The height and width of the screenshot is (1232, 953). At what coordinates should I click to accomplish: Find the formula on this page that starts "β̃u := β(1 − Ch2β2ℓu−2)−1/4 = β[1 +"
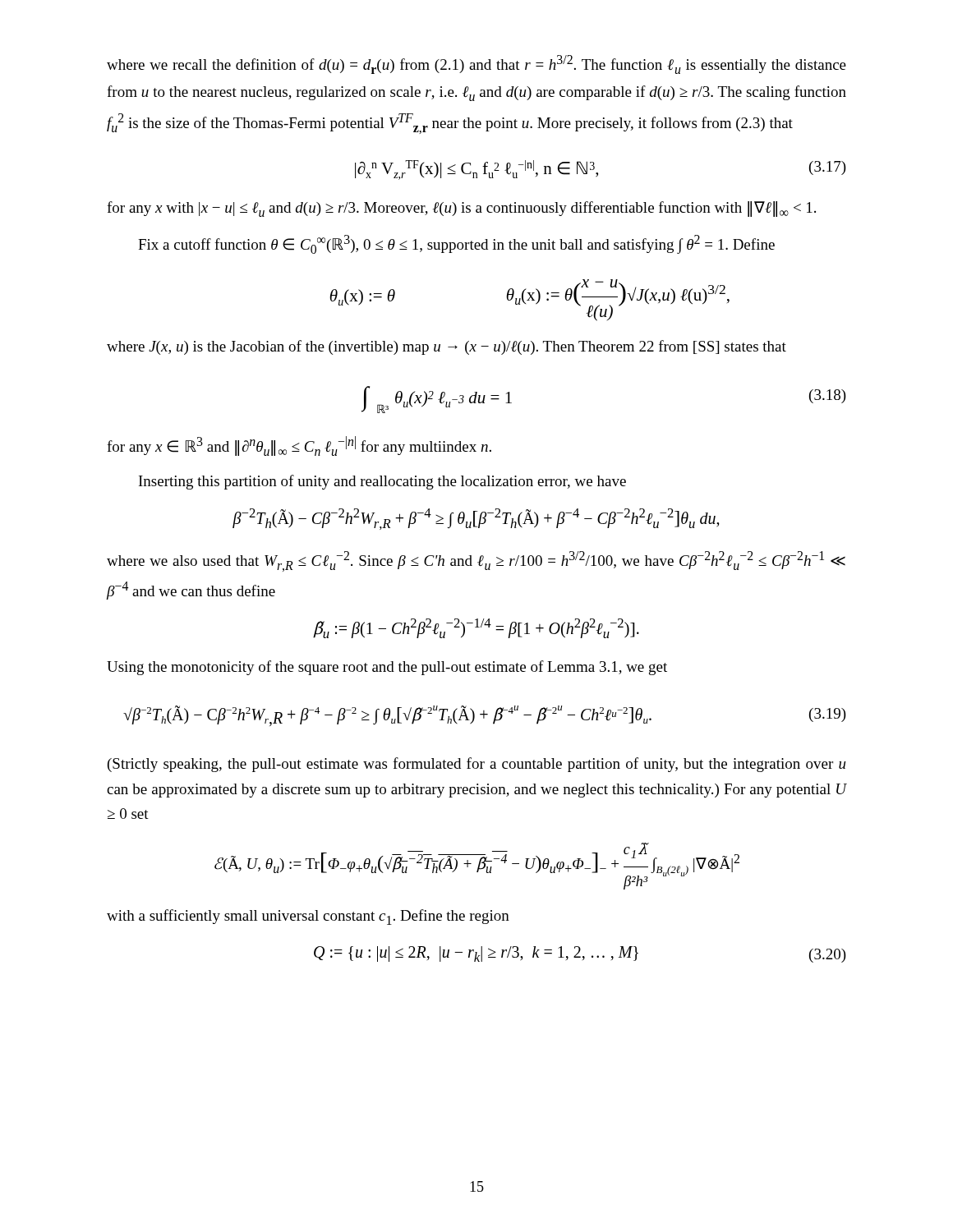pos(476,628)
